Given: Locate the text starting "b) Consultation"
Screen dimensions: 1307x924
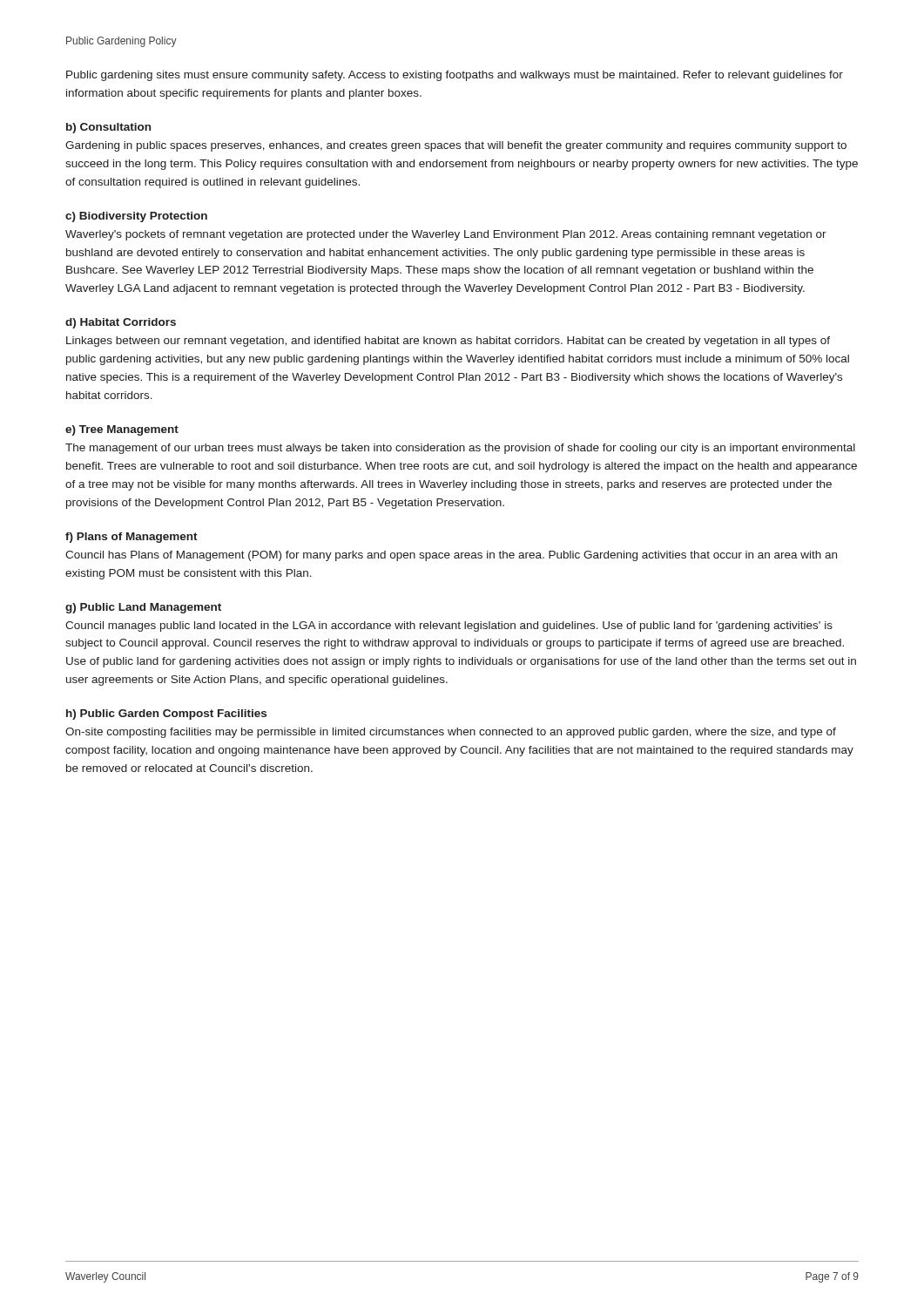Looking at the screenshot, I should pyautogui.click(x=108, y=127).
